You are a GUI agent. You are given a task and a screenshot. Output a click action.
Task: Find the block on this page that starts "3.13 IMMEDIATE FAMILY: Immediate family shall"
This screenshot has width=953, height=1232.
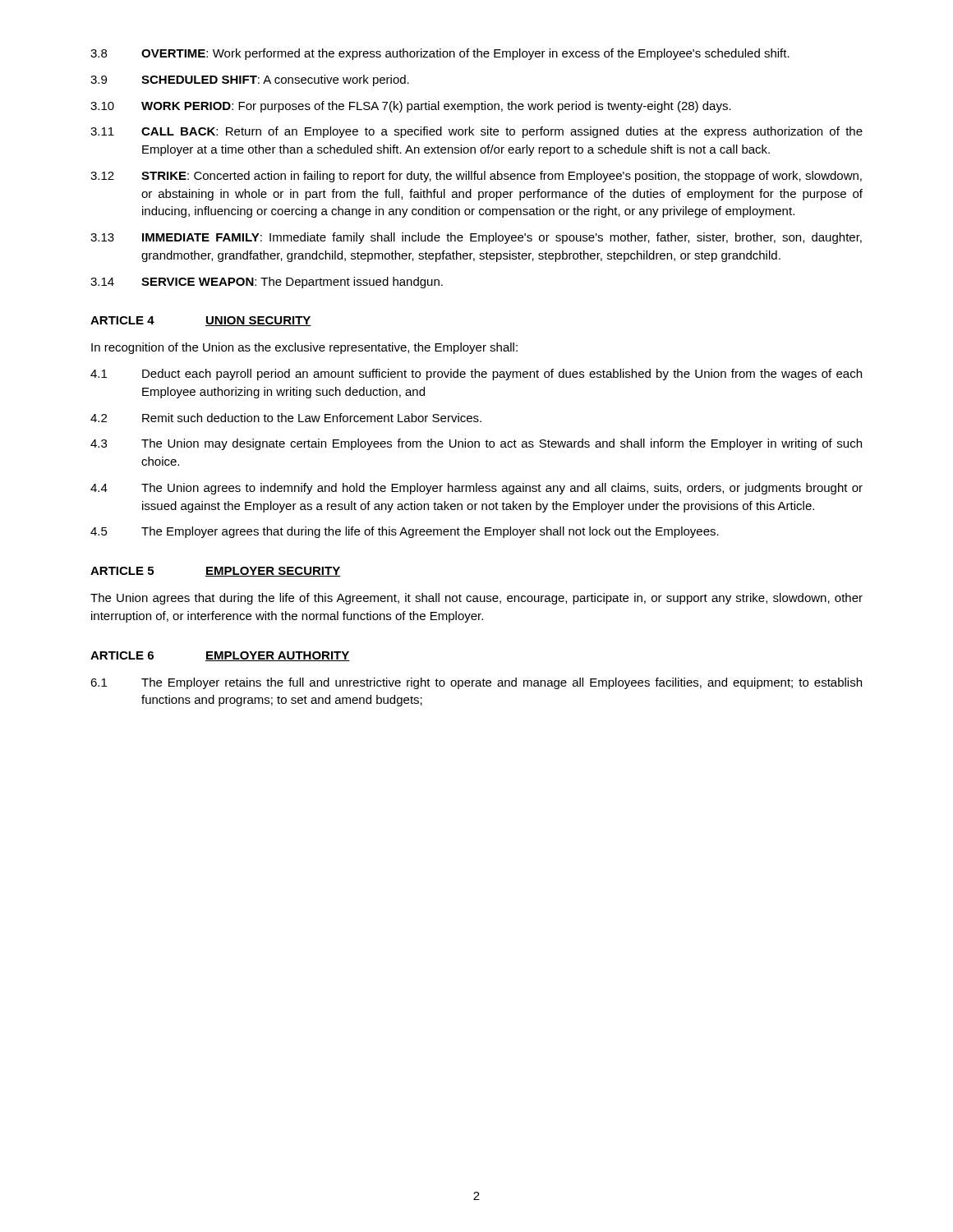[x=476, y=246]
